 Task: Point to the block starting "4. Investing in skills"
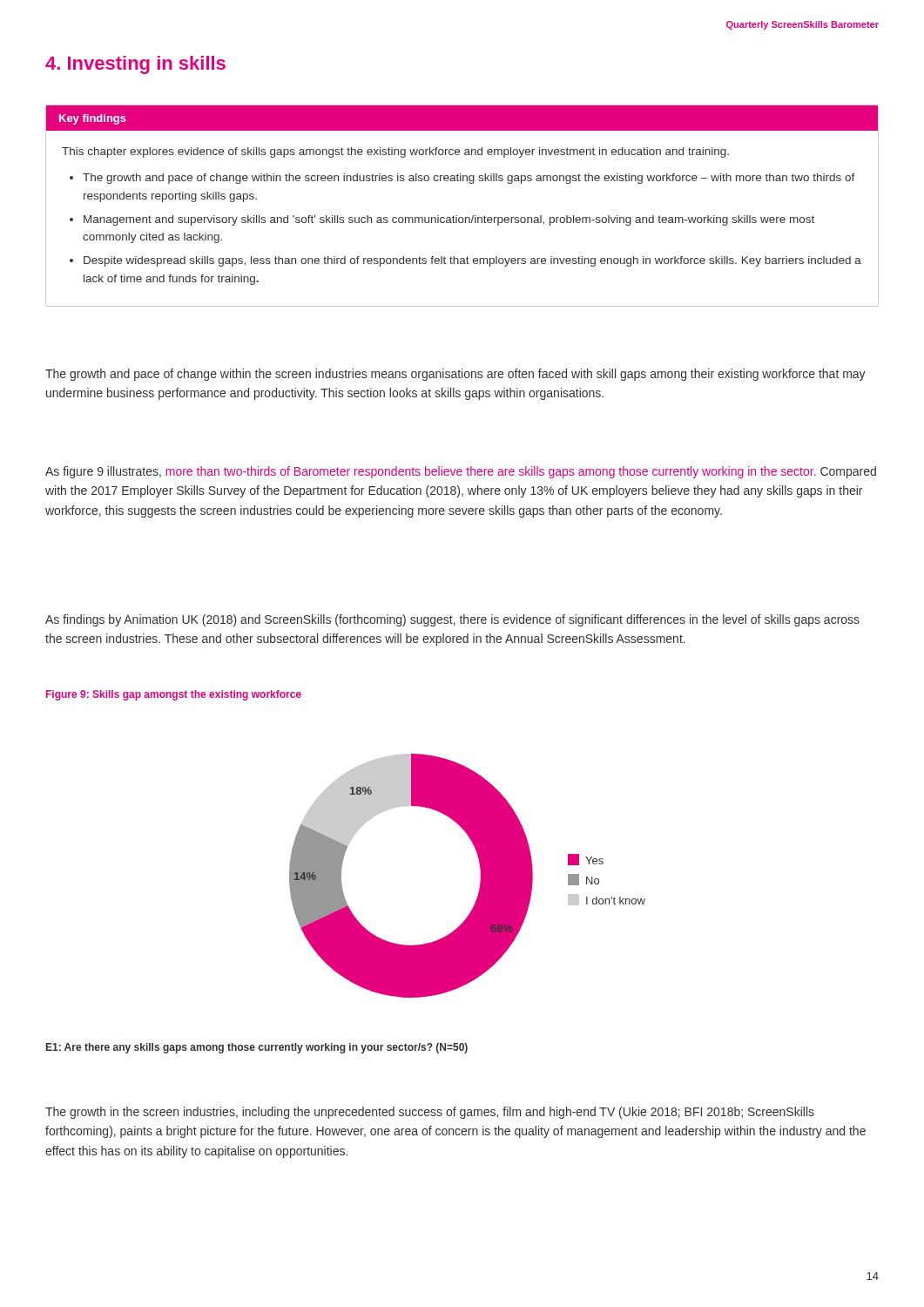(135, 65)
